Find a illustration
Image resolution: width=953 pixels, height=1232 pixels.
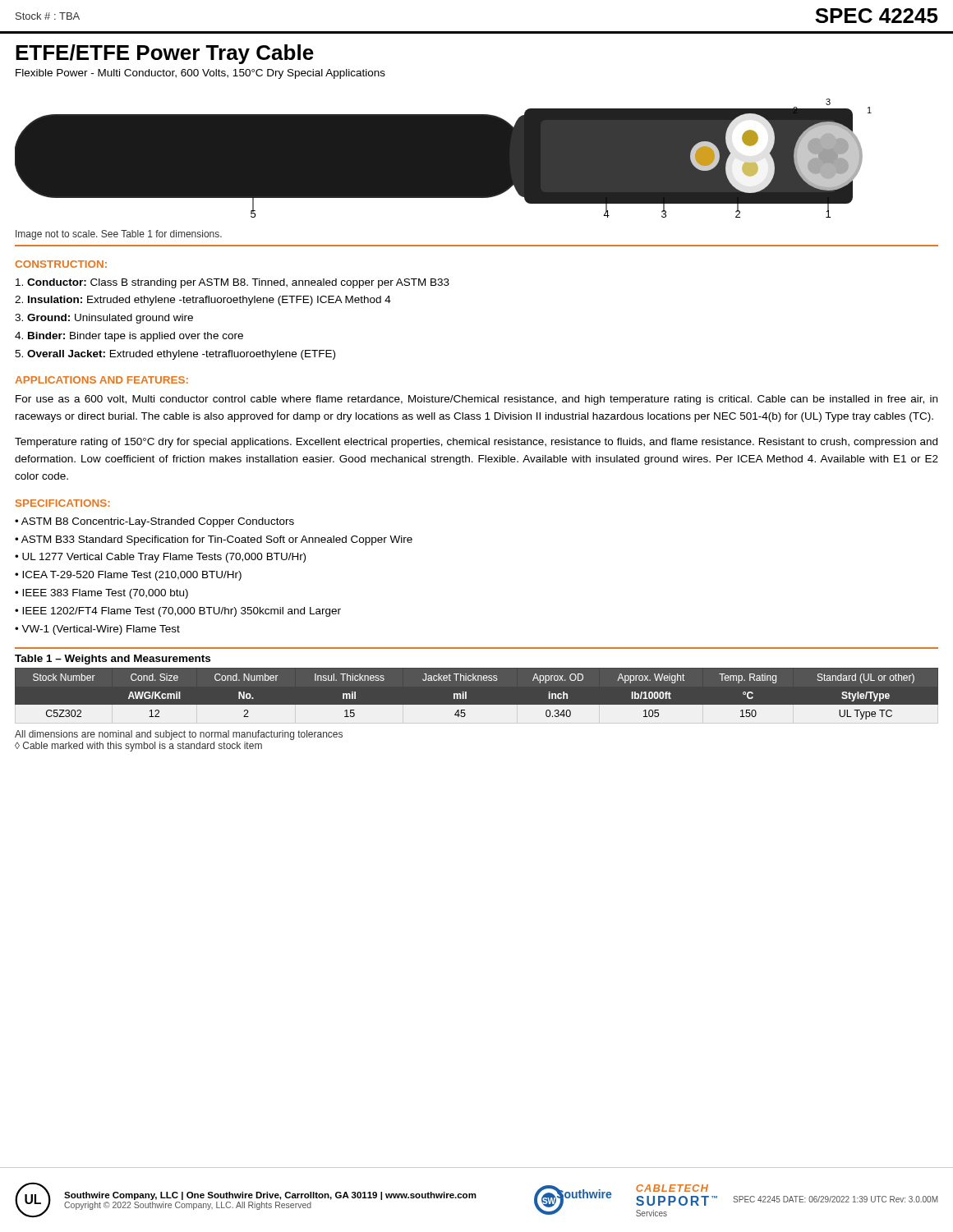[x=476, y=157]
